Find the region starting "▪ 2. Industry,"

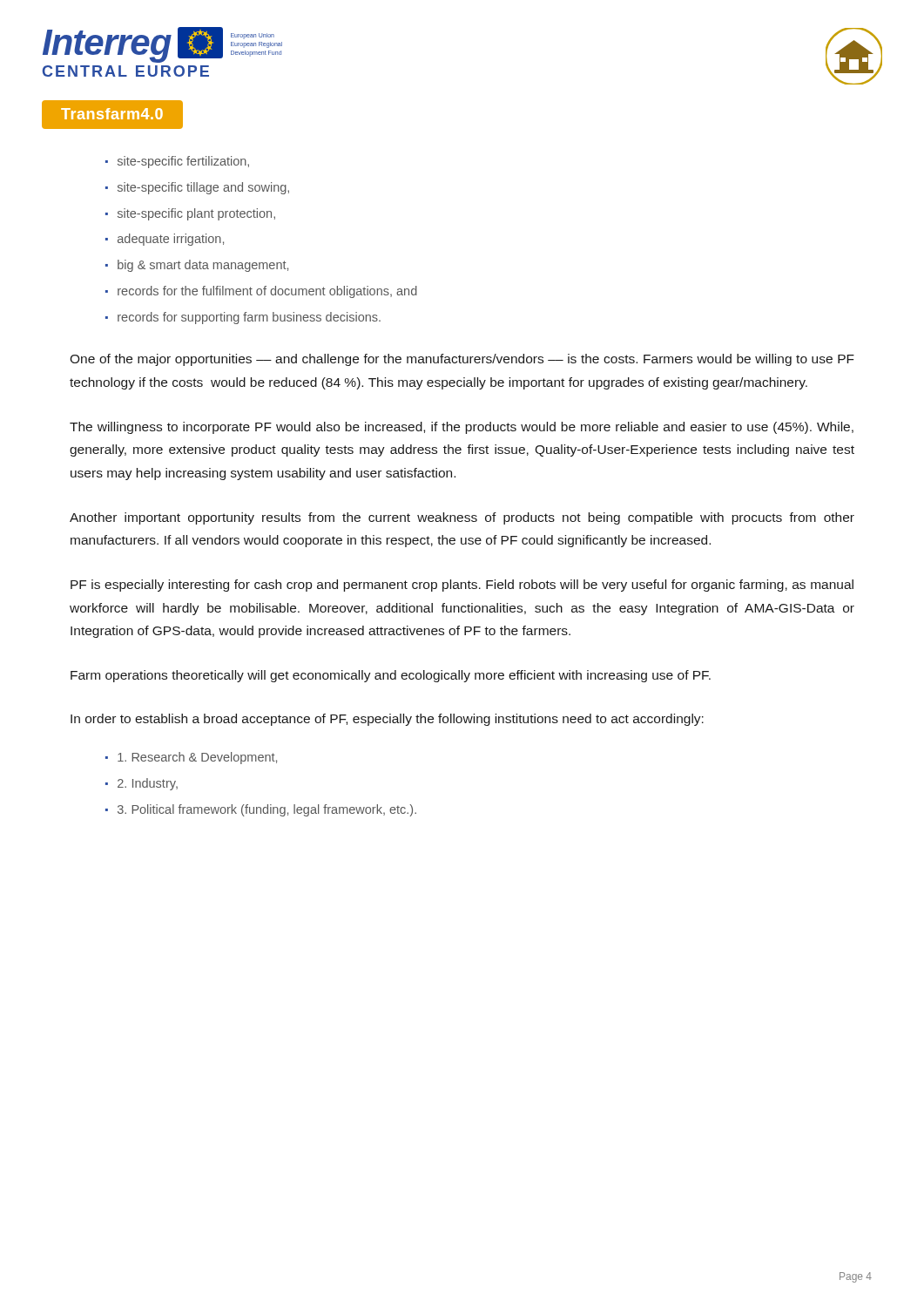(141, 784)
